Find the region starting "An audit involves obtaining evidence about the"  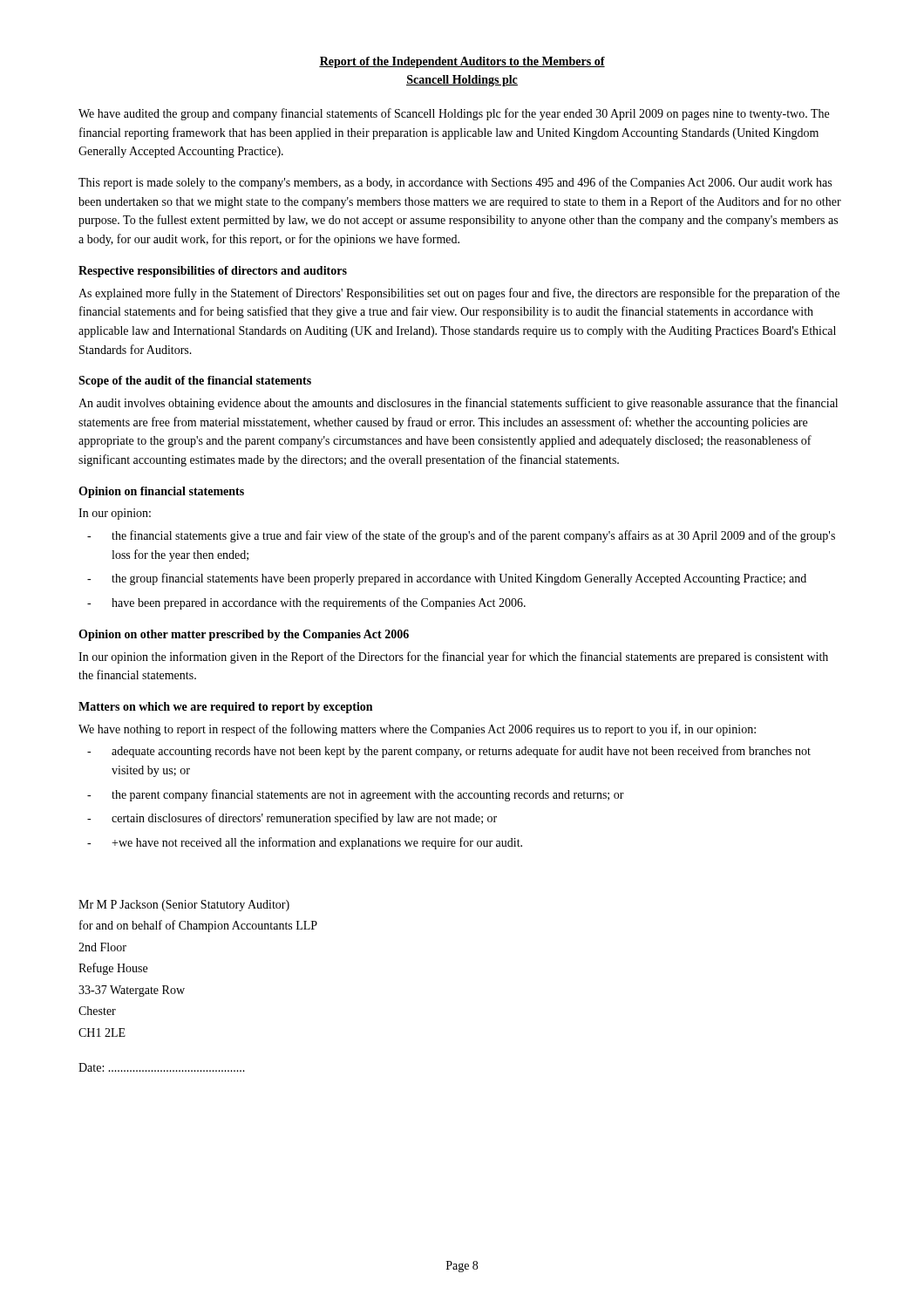coord(458,432)
